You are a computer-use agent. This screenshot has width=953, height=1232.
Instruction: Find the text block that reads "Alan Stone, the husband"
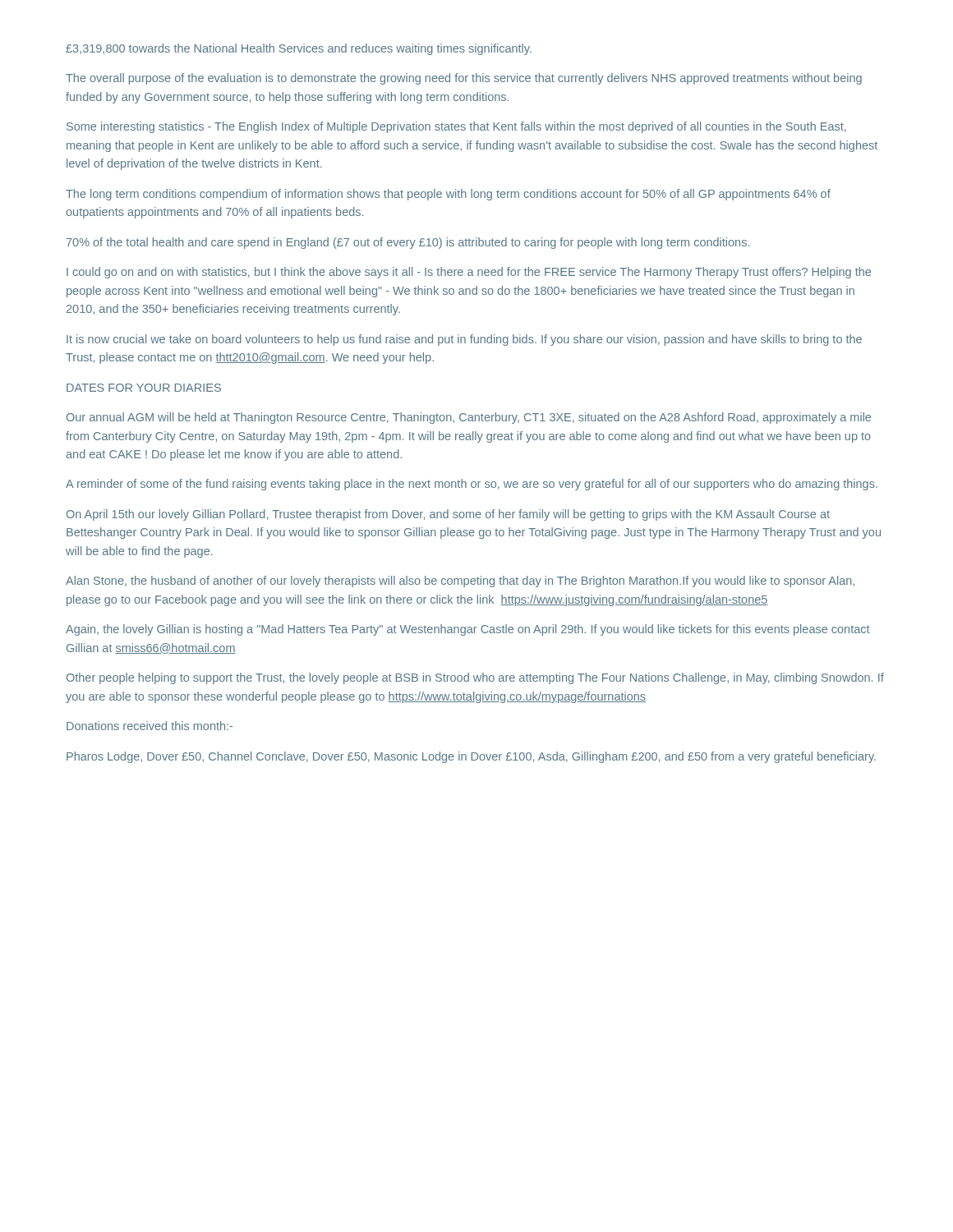point(461,590)
